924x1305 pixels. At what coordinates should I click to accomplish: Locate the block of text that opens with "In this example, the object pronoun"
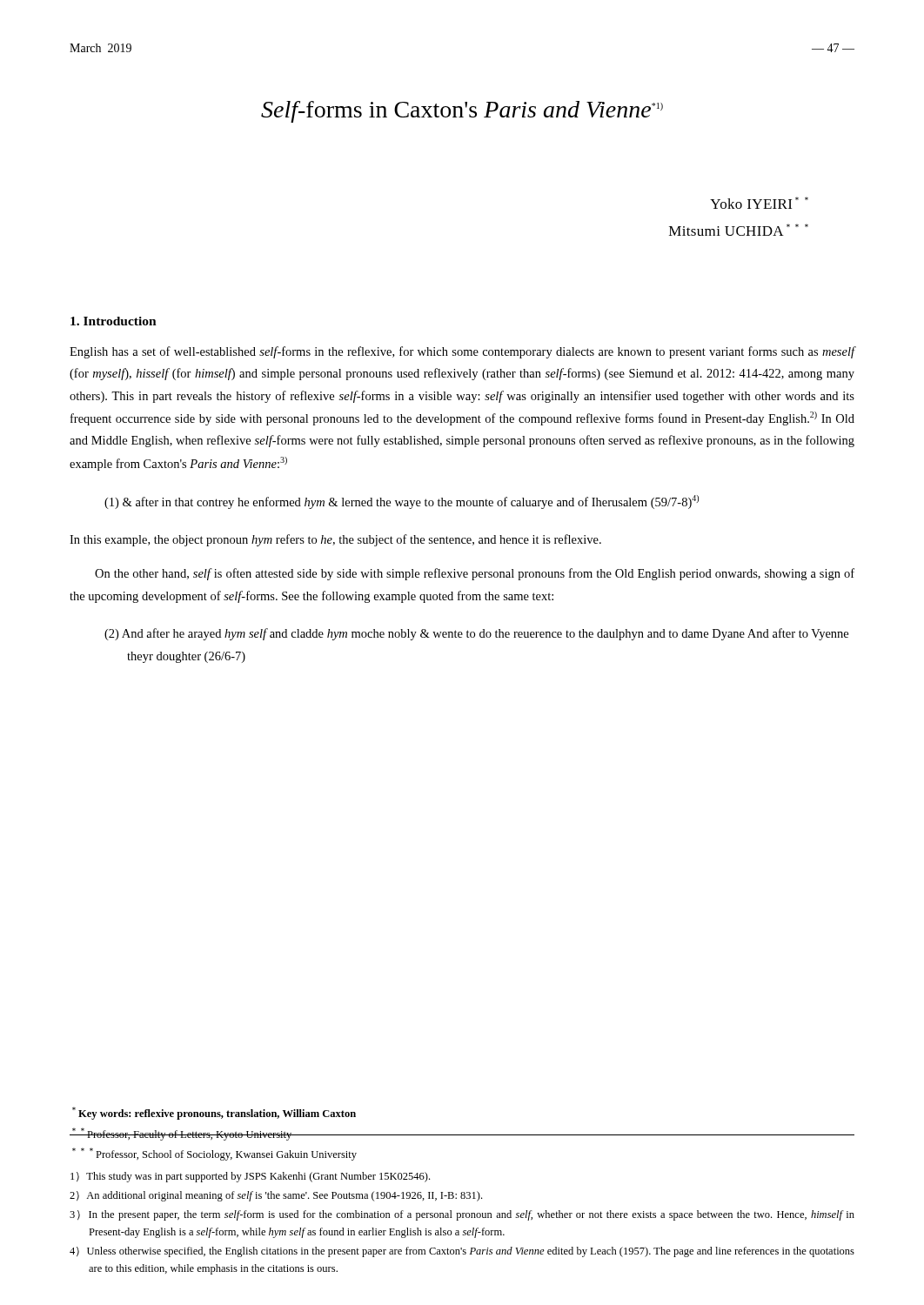point(336,539)
